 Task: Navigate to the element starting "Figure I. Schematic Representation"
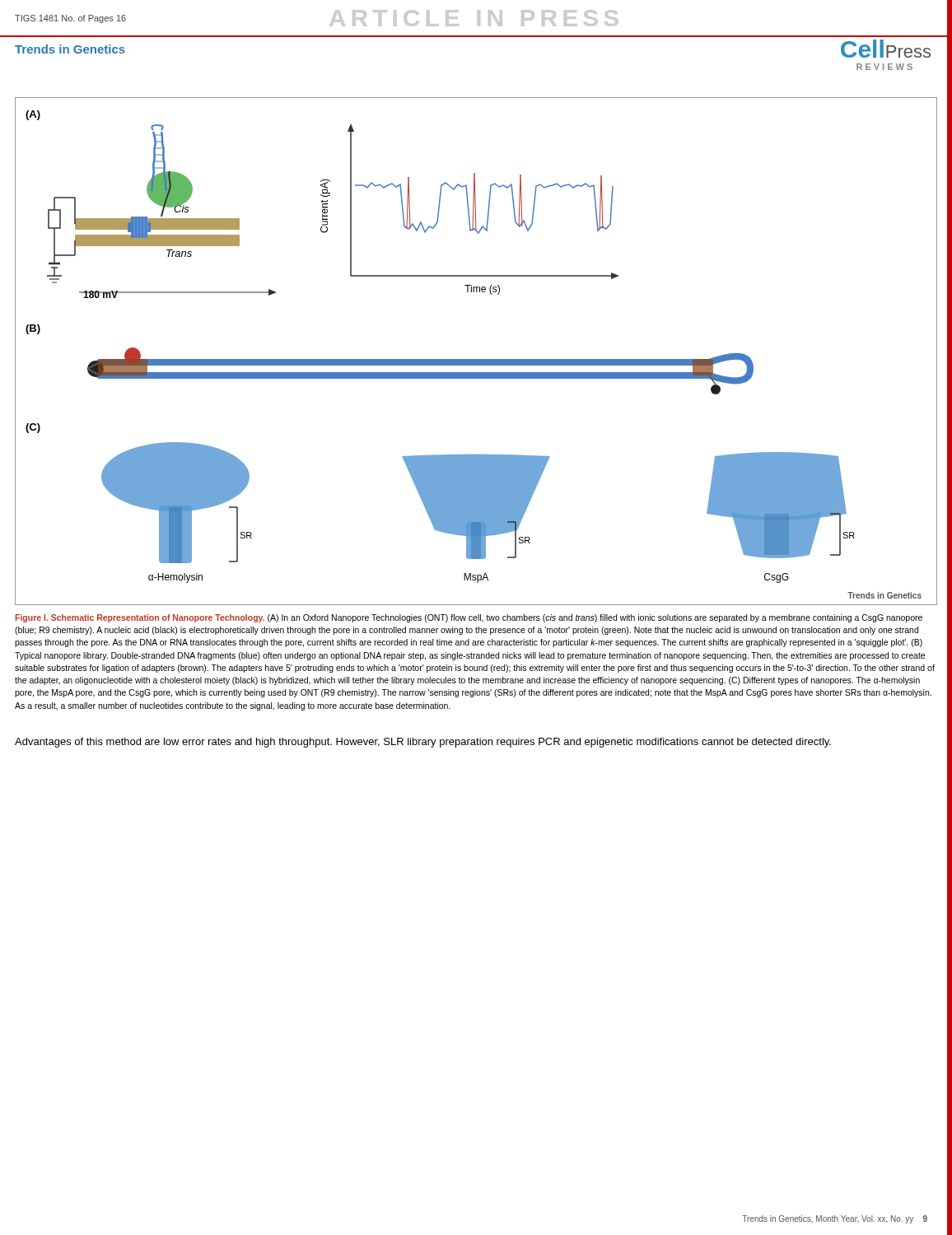[x=475, y=661]
